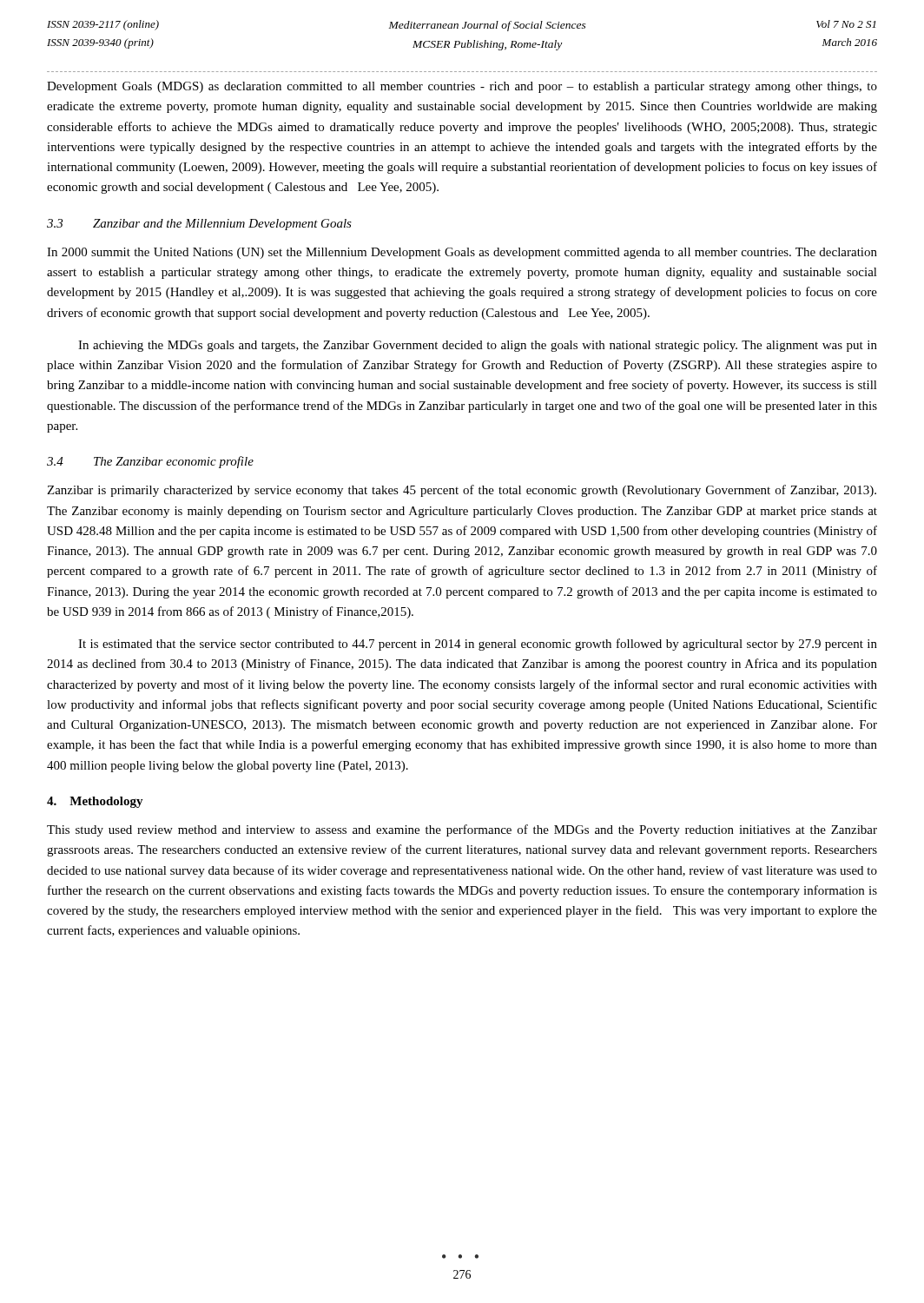Viewport: 924px width, 1303px height.
Task: Locate the text block that reads "In 2000 summit the United Nations (UN)"
Action: [462, 282]
